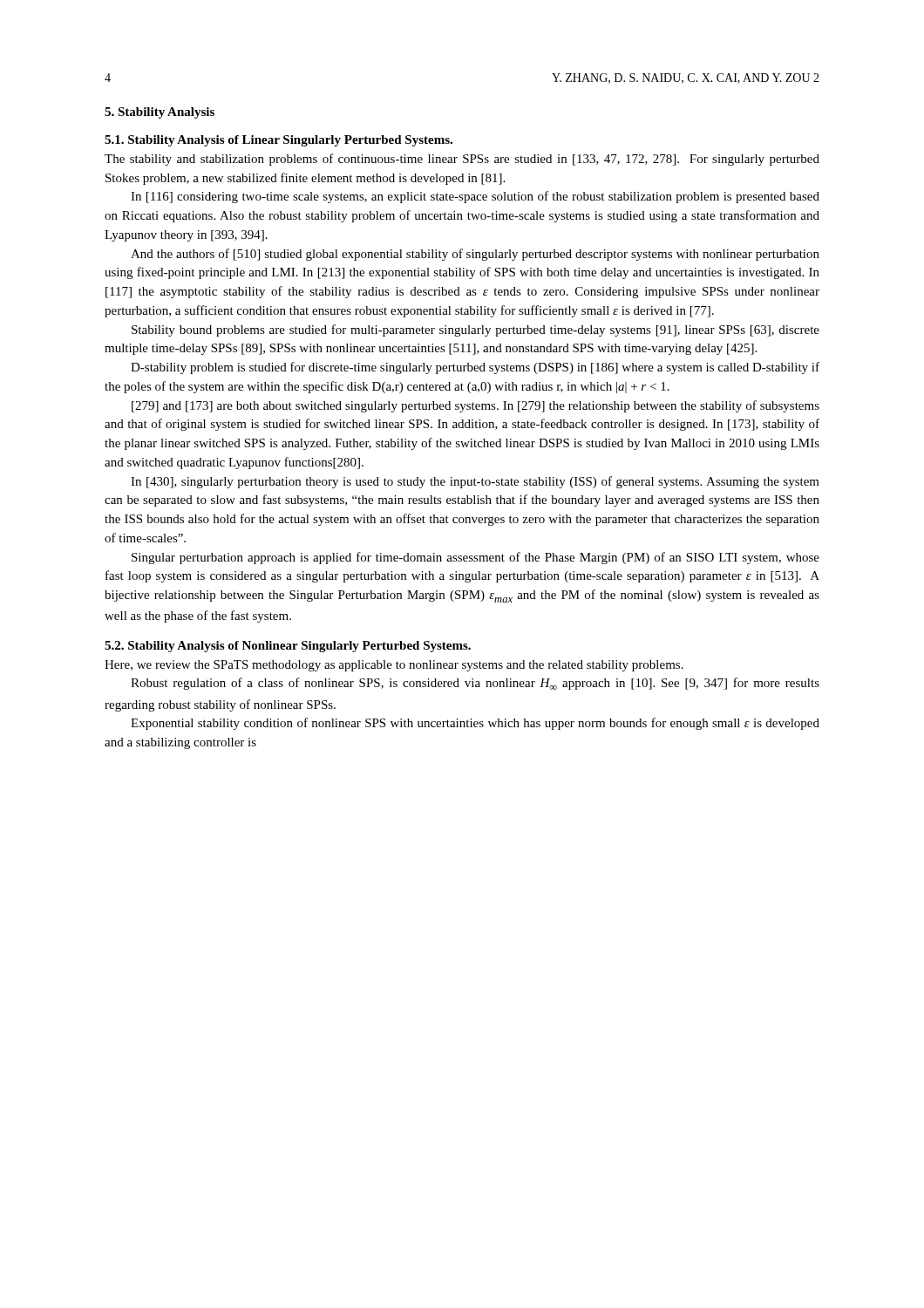Navigate to the text starting "[279] and [173] are both about"

click(462, 434)
